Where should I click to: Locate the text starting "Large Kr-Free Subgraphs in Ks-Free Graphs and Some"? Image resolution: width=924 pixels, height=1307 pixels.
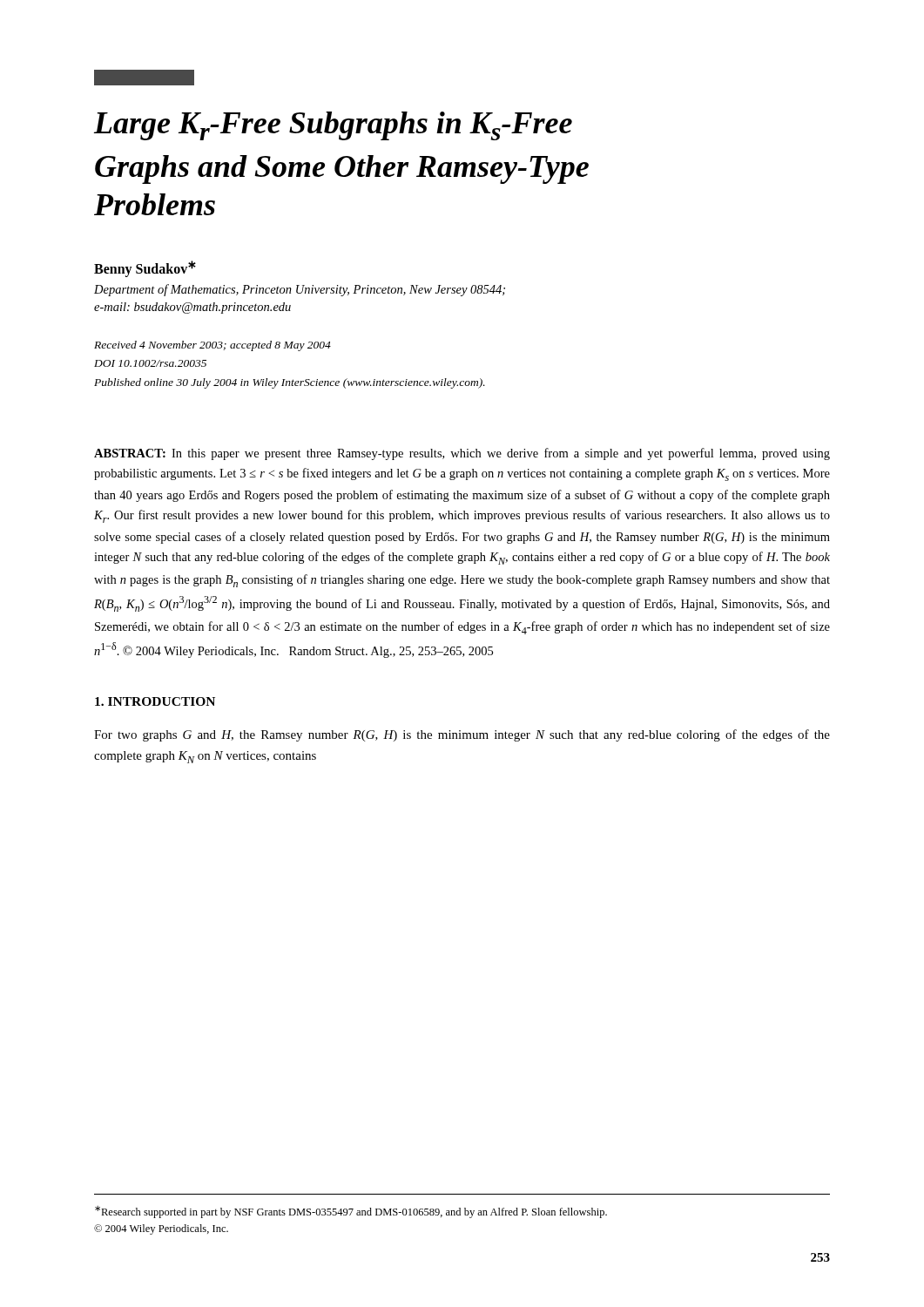(x=342, y=164)
